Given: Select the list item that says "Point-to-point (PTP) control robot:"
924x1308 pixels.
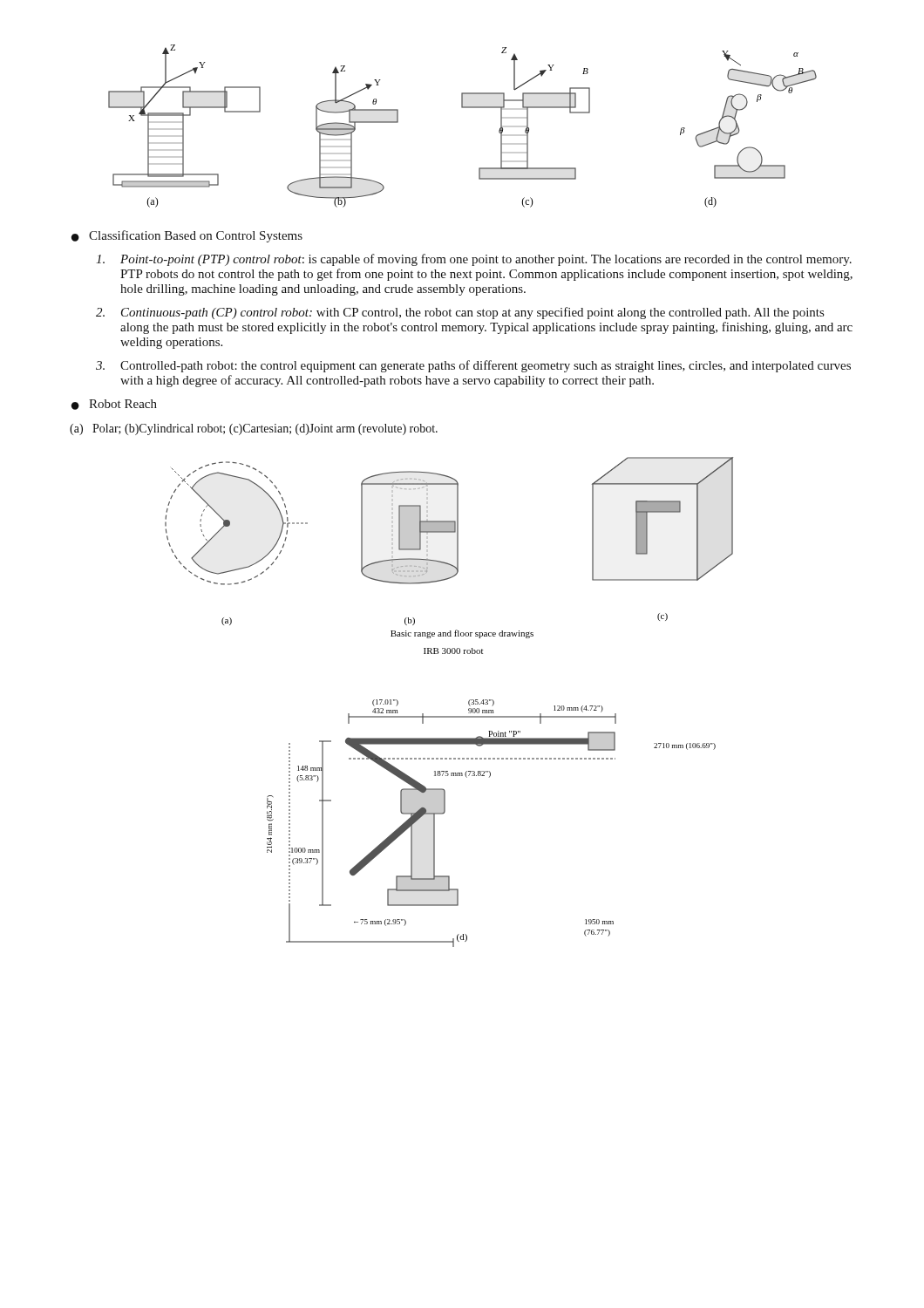Looking at the screenshot, I should [475, 274].
